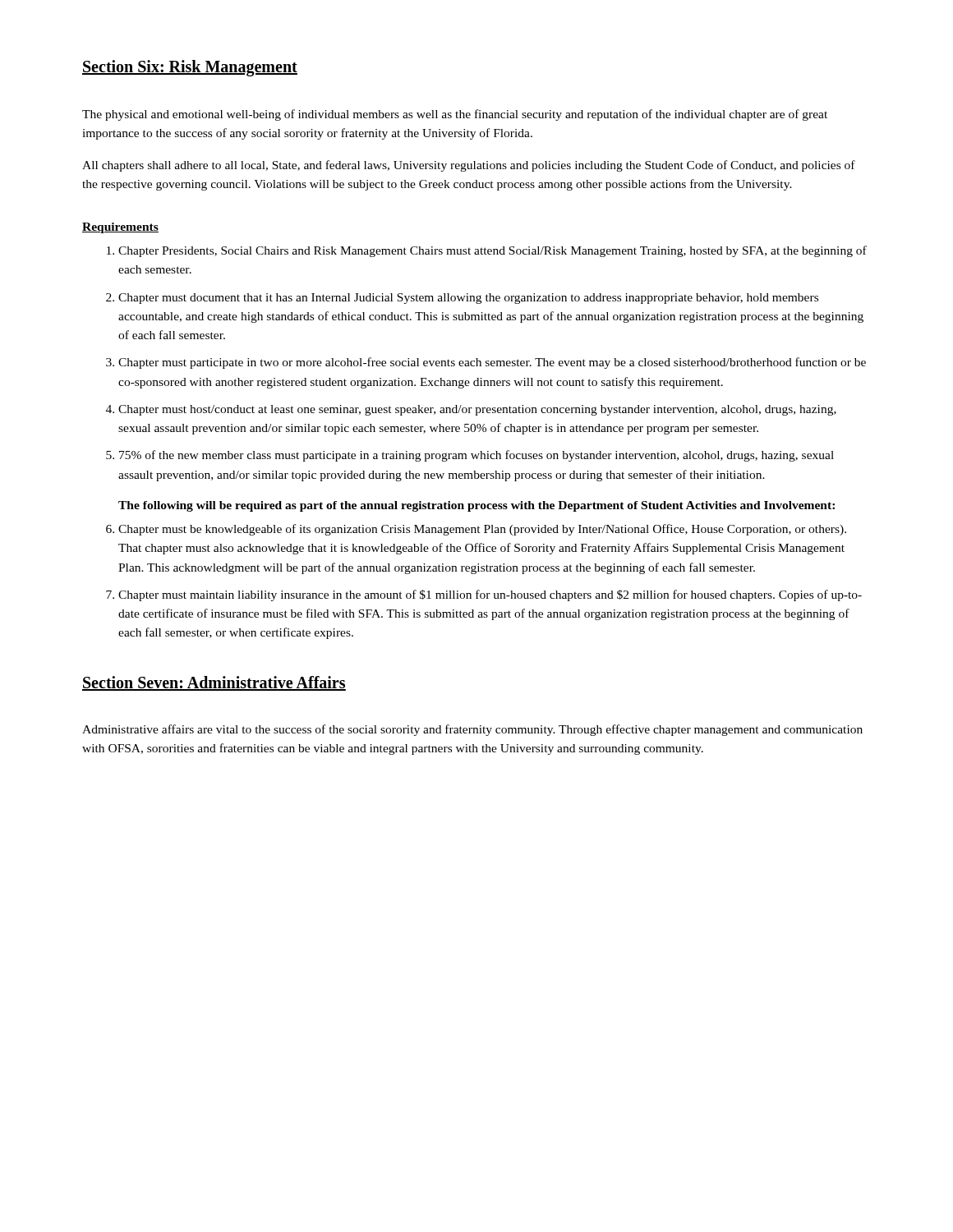Navigate to the passage starting "Chapter must document that"
The image size is (953, 1232).
tap(495, 316)
